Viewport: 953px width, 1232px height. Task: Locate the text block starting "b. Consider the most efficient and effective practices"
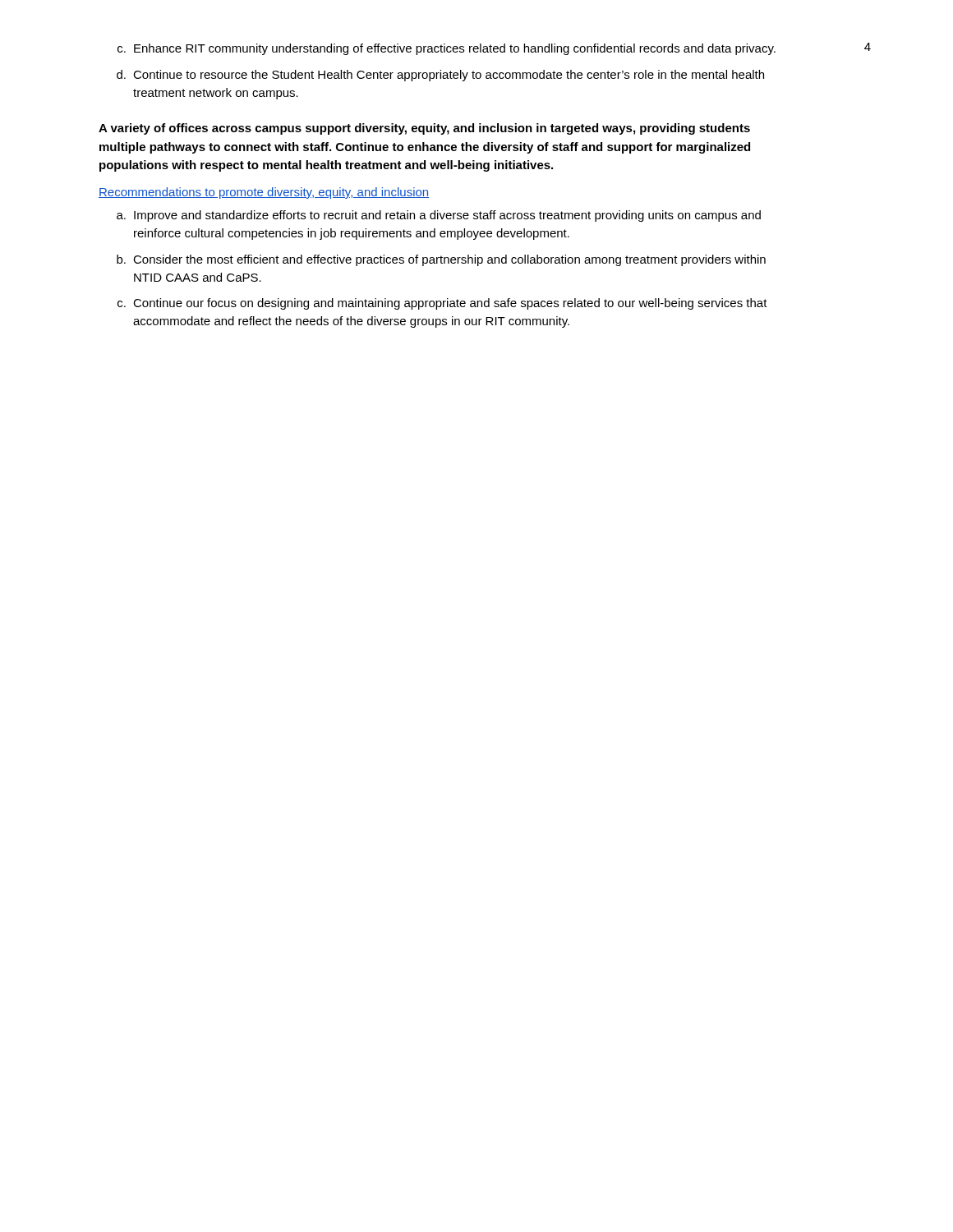[x=444, y=268]
